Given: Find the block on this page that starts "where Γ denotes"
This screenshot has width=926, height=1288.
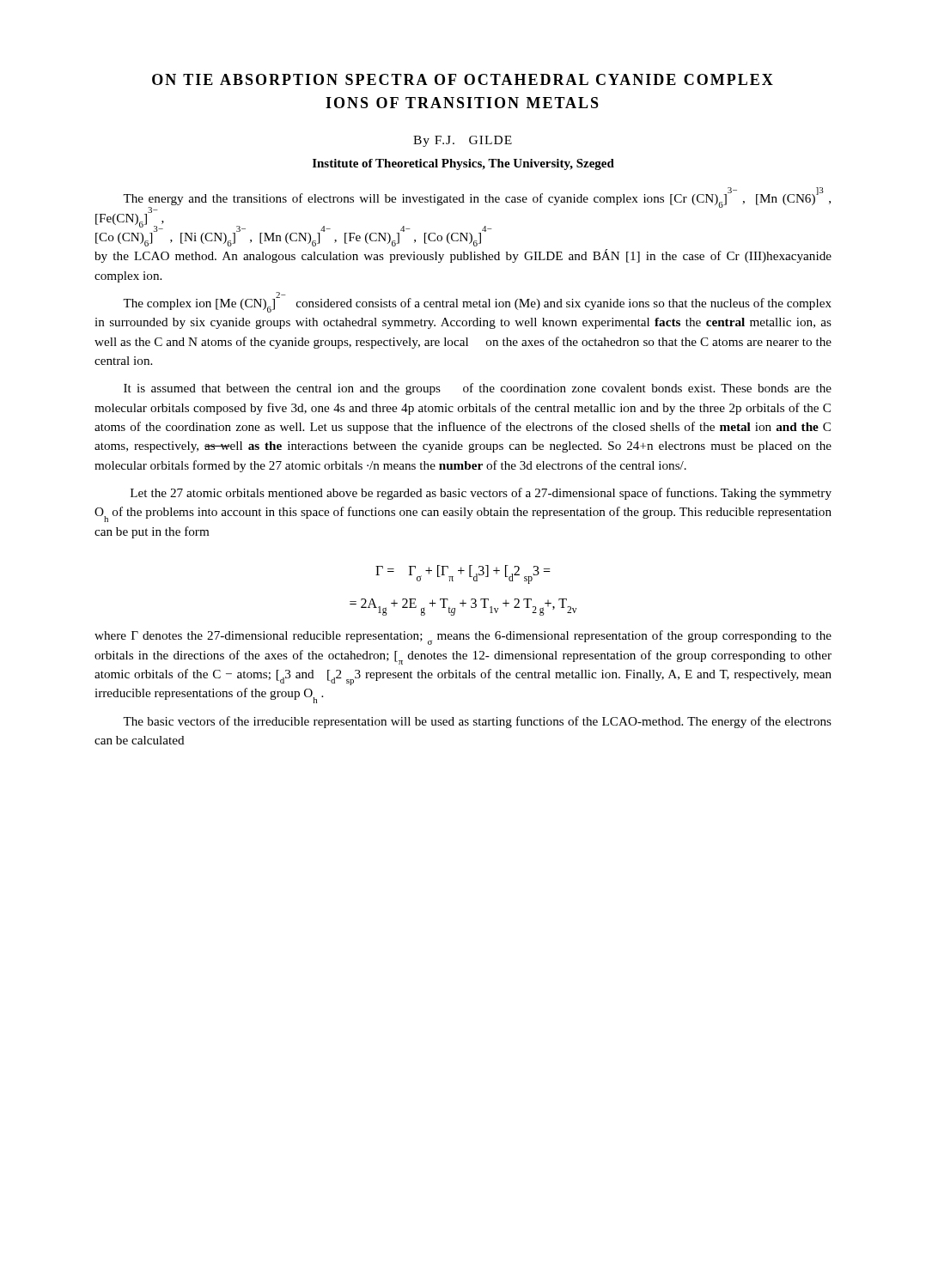Looking at the screenshot, I should point(463,665).
